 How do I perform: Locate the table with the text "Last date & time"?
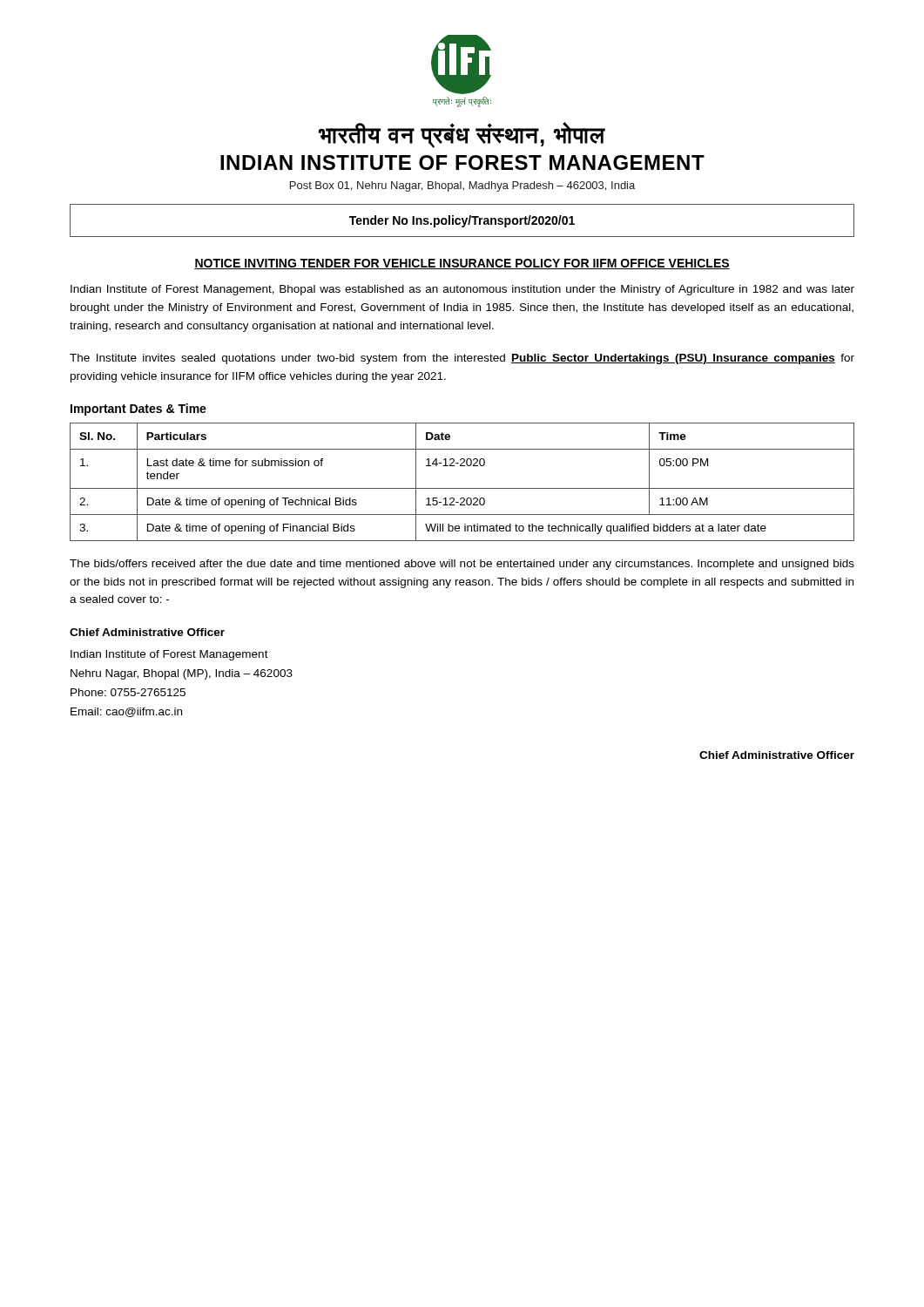tap(462, 481)
